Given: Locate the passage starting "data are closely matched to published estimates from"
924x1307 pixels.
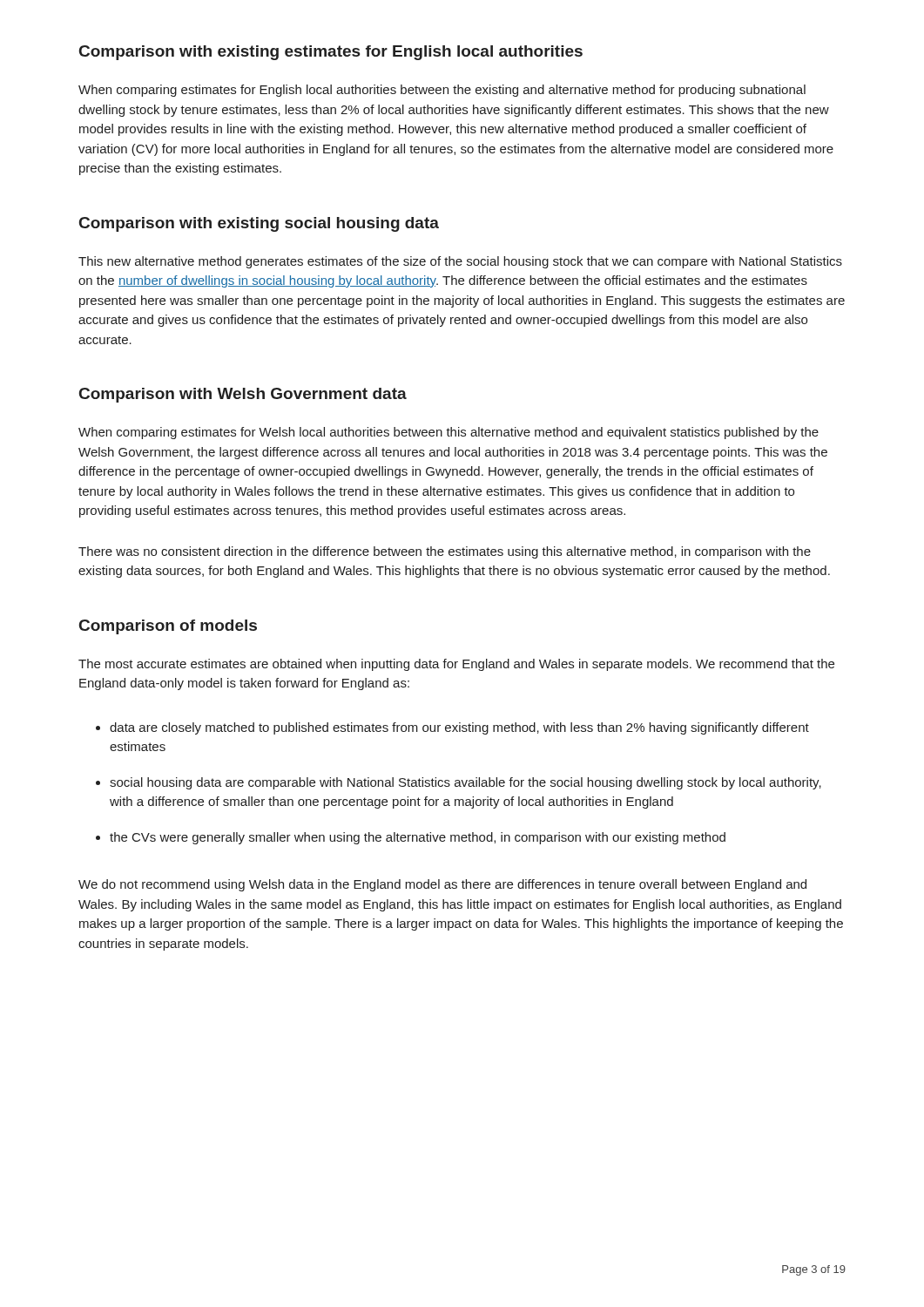Looking at the screenshot, I should [459, 736].
